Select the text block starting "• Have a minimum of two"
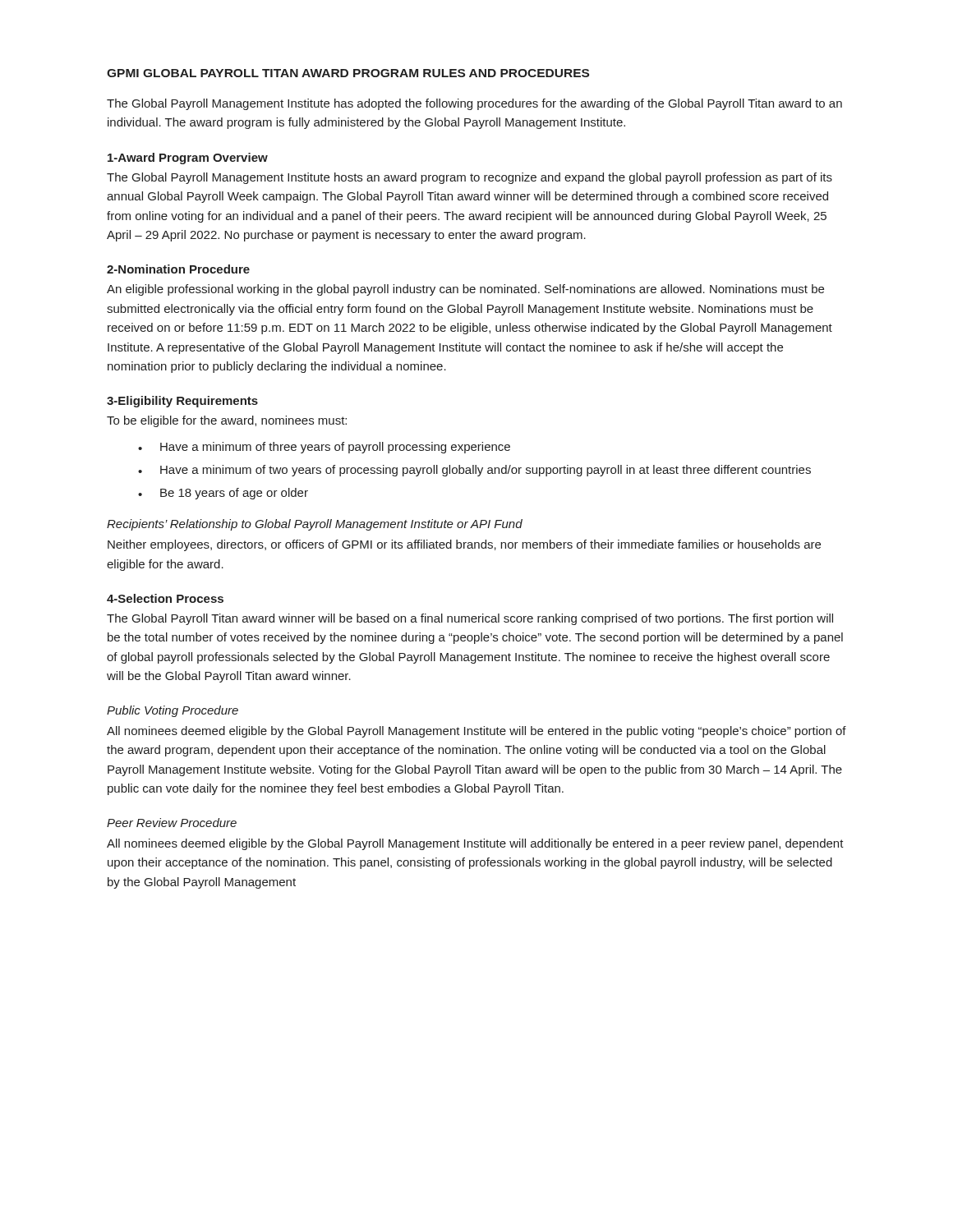953x1232 pixels. click(x=475, y=470)
